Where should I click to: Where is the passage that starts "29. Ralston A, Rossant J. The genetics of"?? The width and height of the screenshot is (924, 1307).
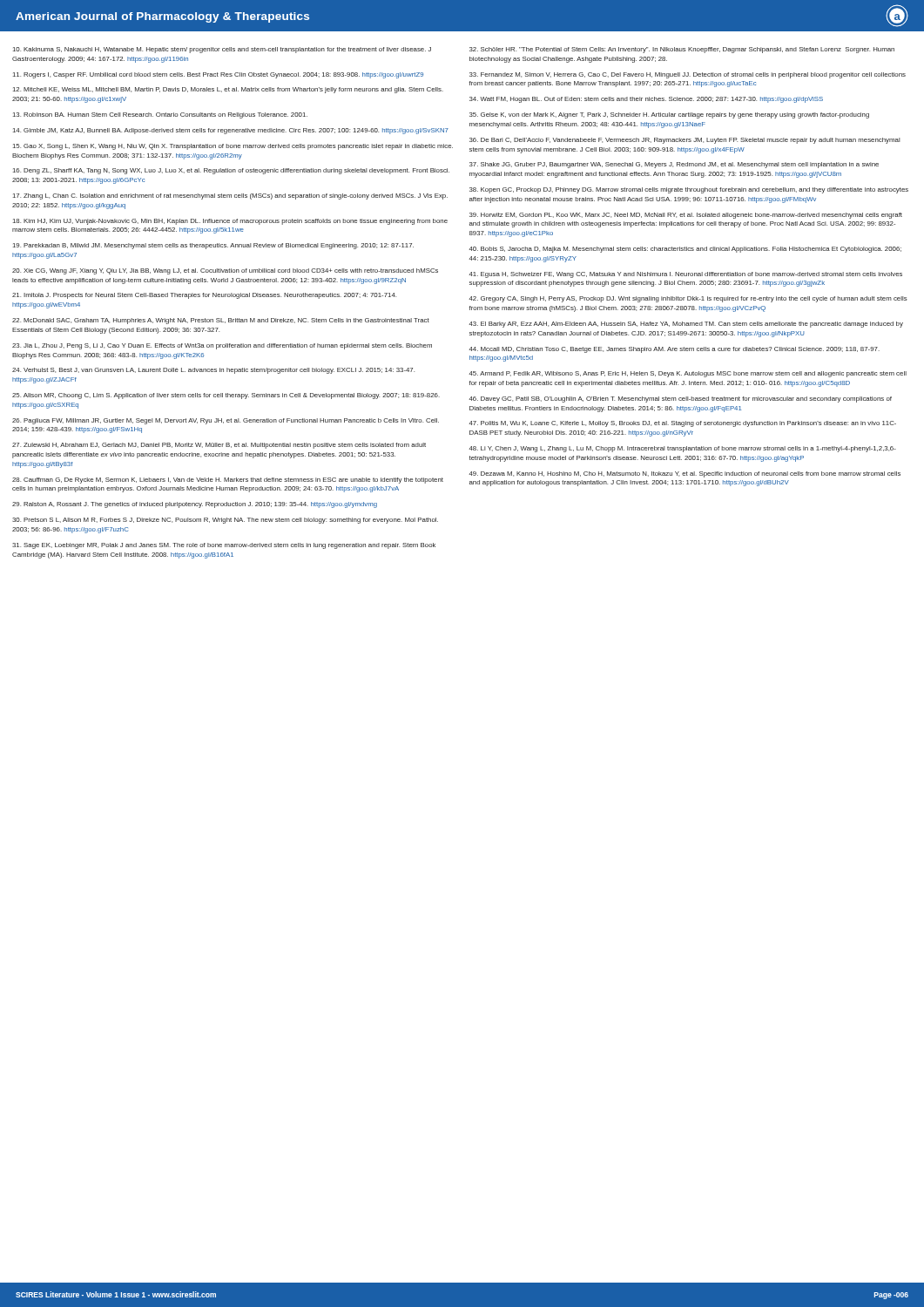click(195, 504)
